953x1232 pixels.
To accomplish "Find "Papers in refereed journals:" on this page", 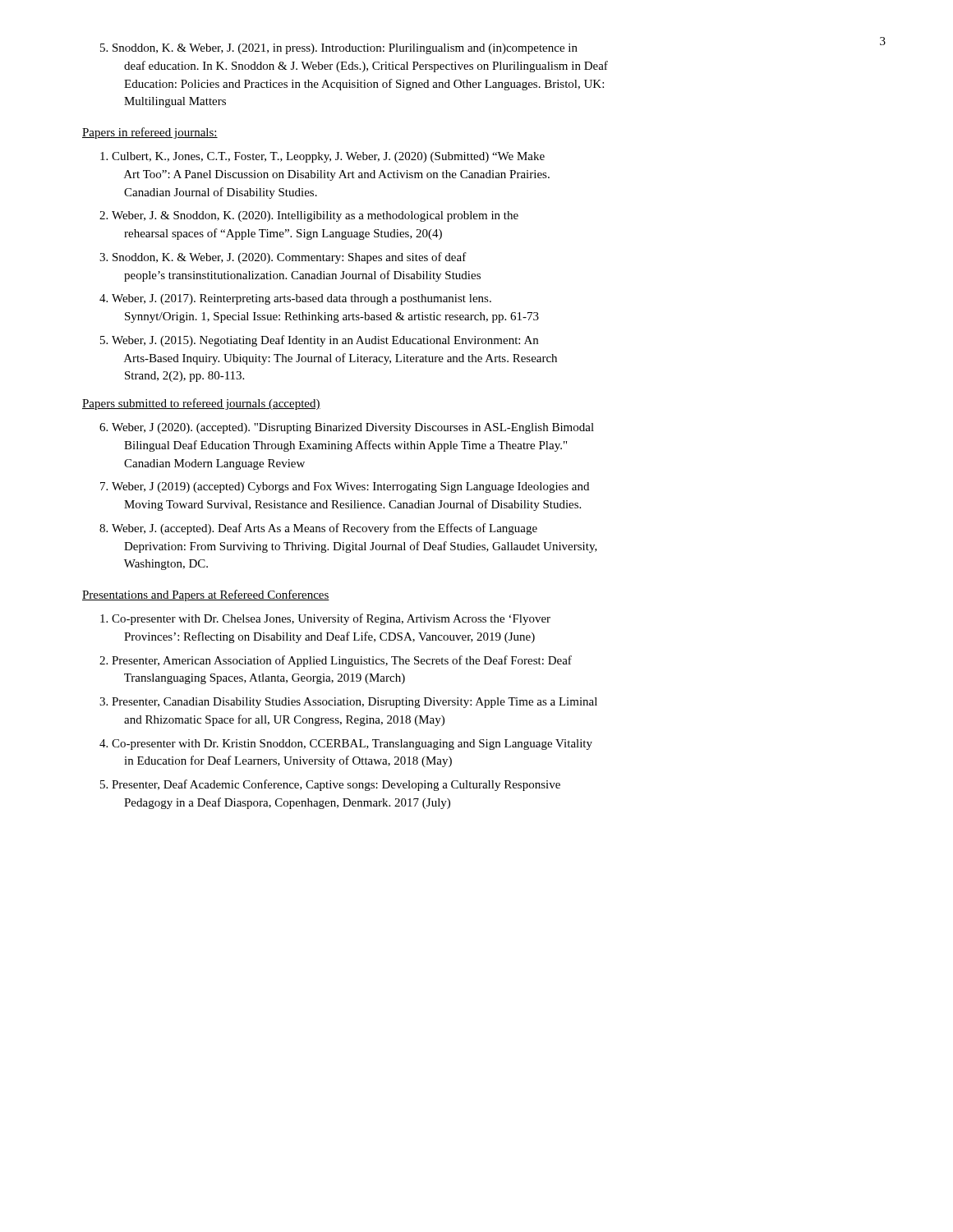I will (150, 132).
